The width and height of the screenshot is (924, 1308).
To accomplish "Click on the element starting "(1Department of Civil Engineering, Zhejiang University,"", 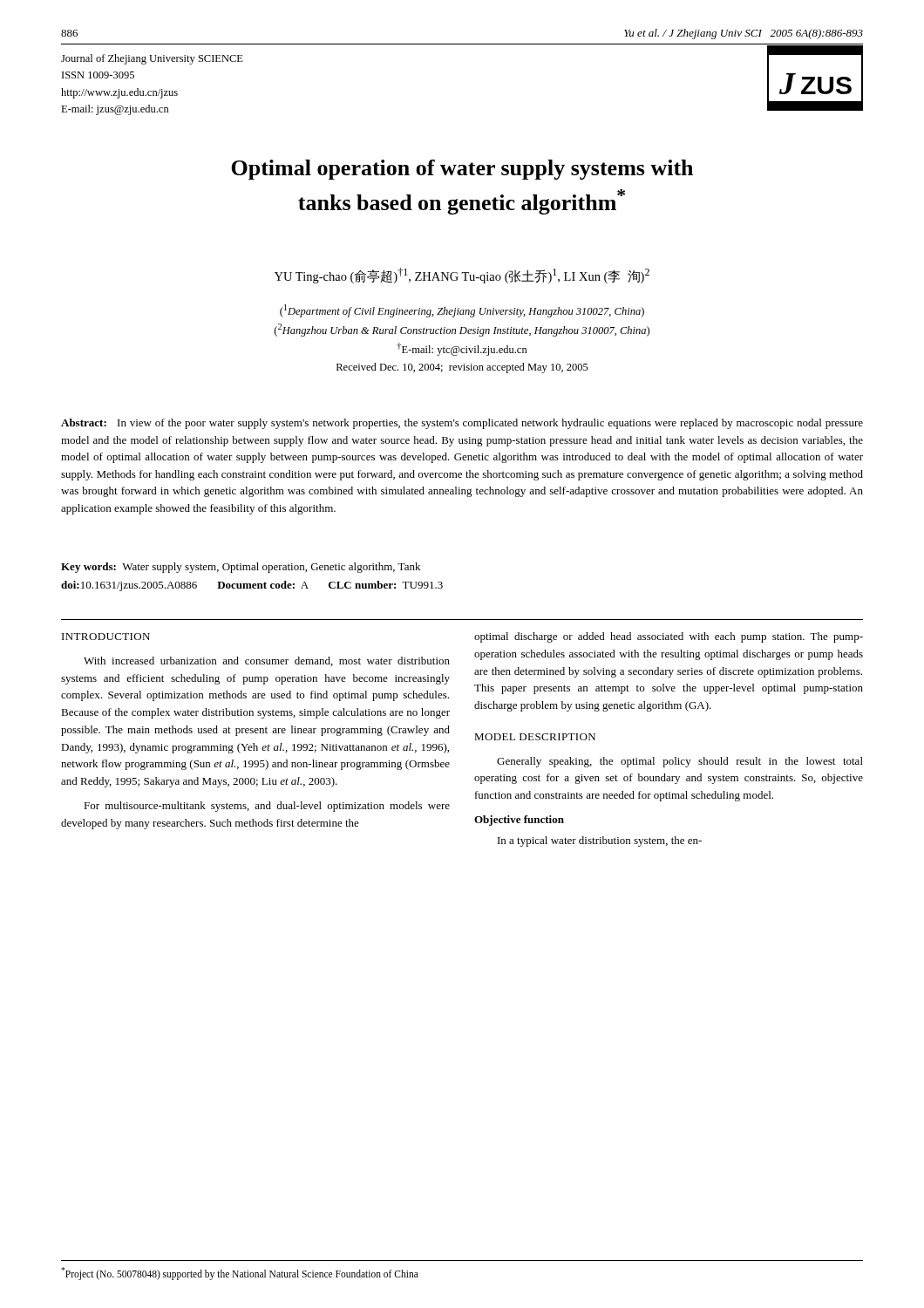I will tap(462, 338).
